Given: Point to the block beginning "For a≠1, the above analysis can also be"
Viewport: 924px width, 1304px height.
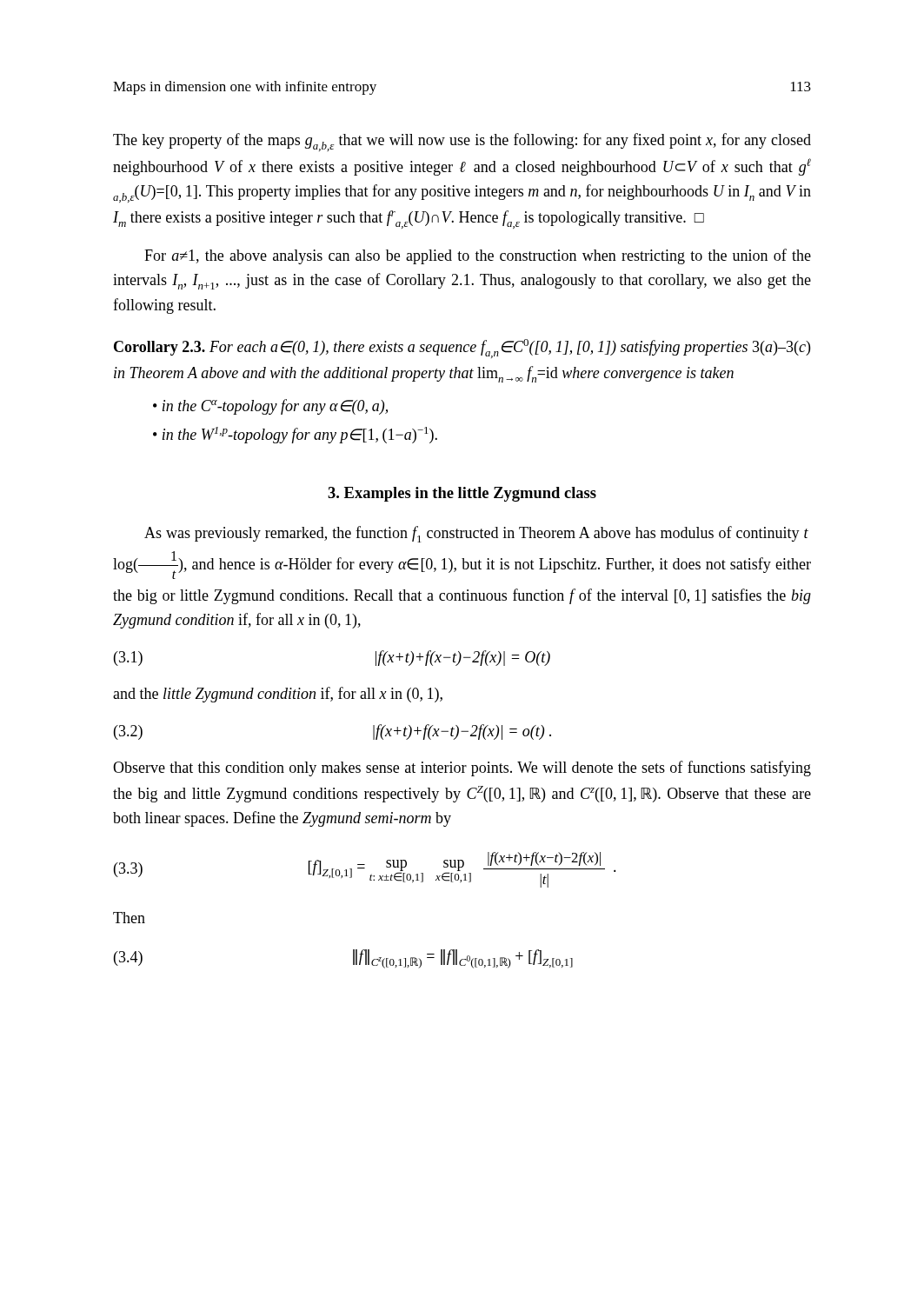Looking at the screenshot, I should coord(462,281).
